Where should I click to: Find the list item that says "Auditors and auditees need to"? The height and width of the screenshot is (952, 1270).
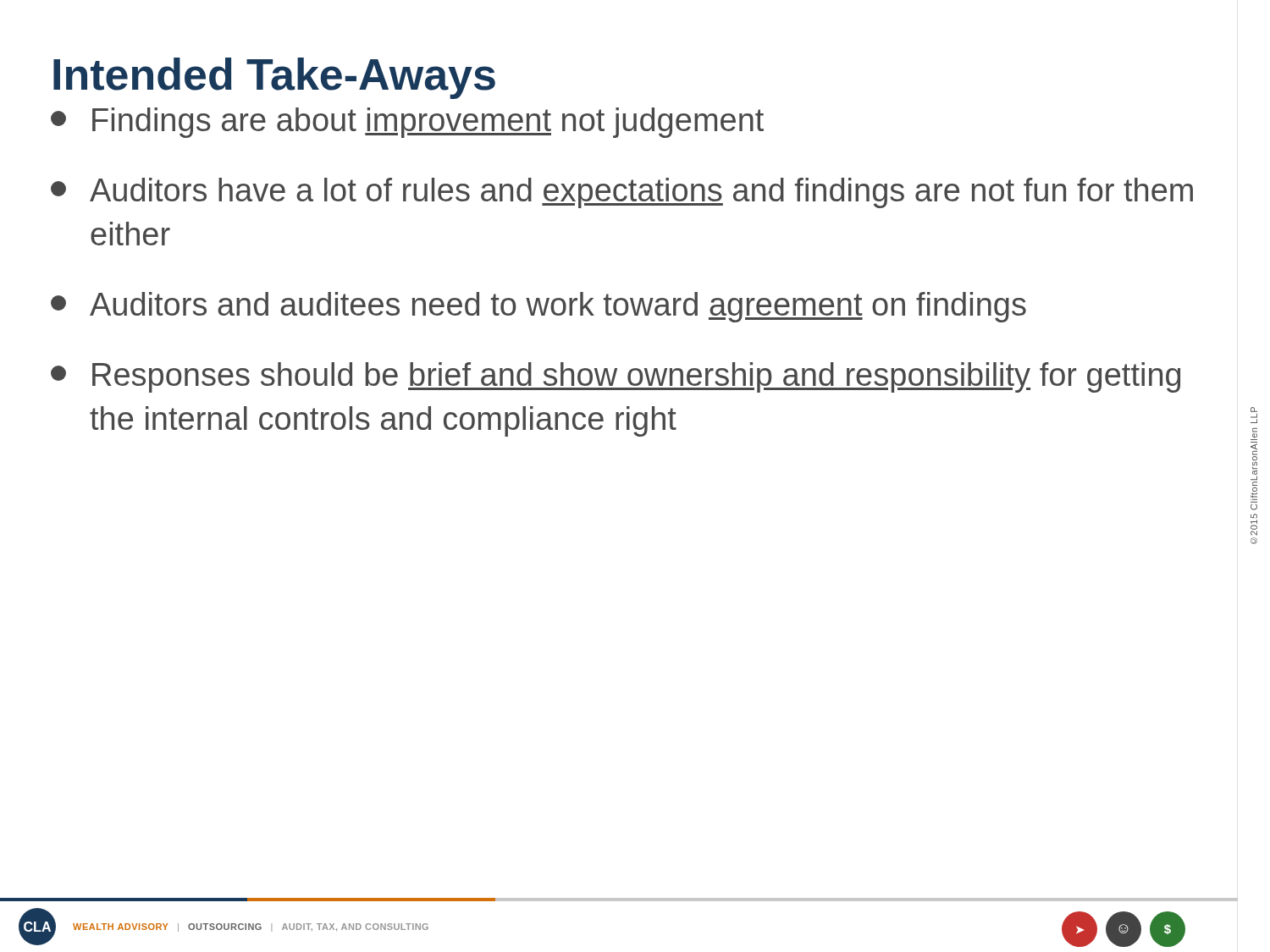635,305
